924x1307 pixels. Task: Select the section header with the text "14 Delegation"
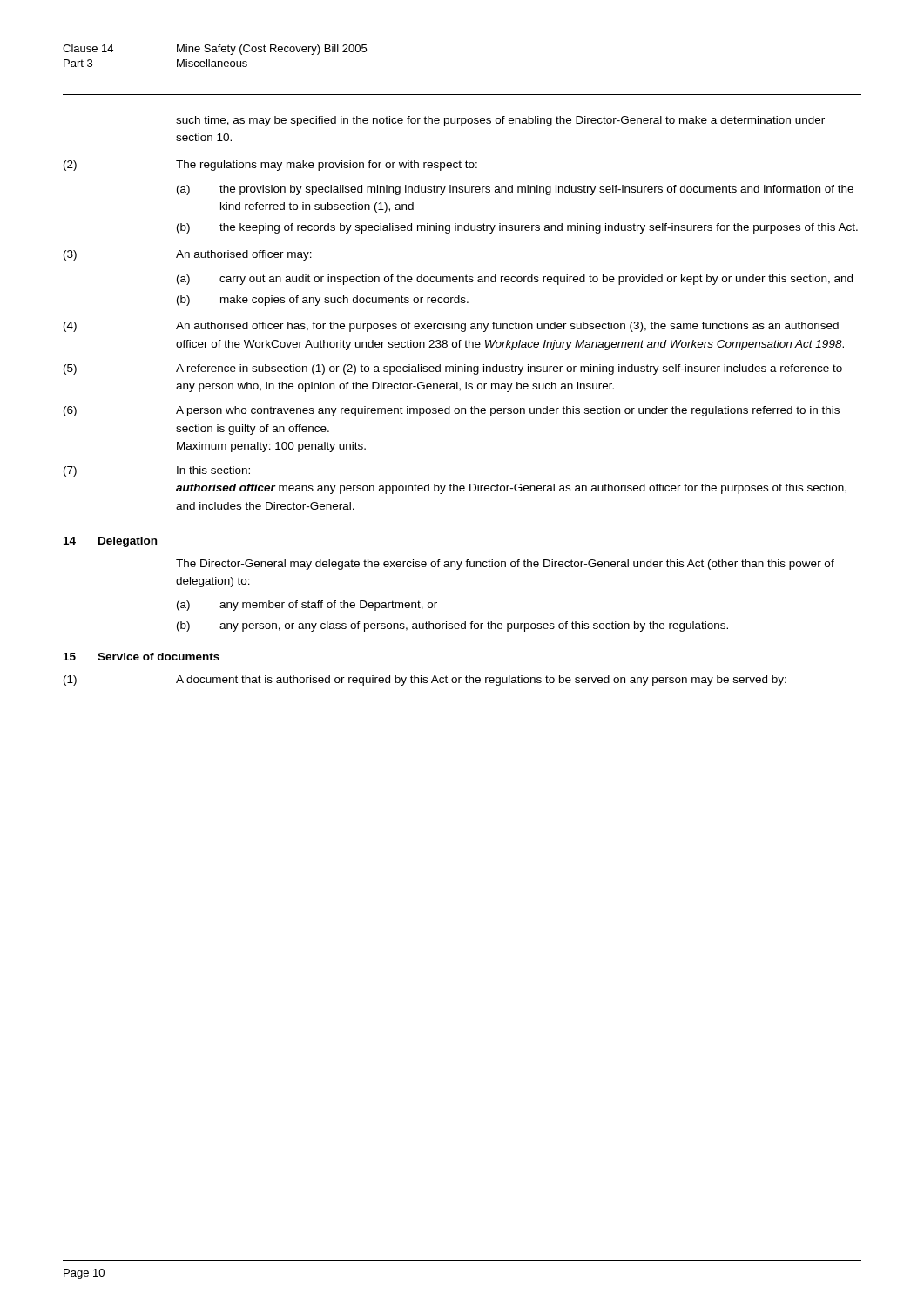110,541
